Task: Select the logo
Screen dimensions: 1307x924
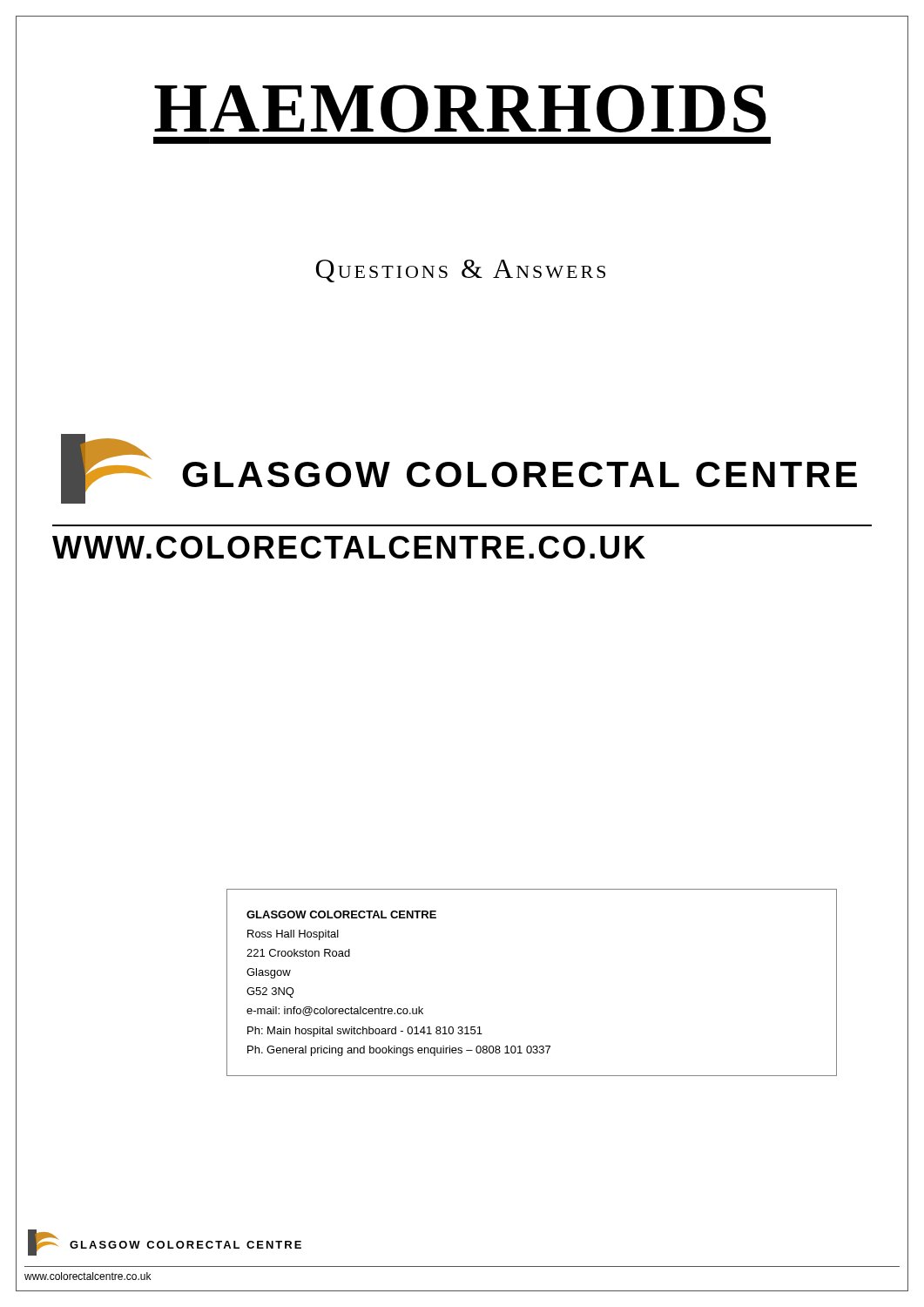Action: pos(462,497)
